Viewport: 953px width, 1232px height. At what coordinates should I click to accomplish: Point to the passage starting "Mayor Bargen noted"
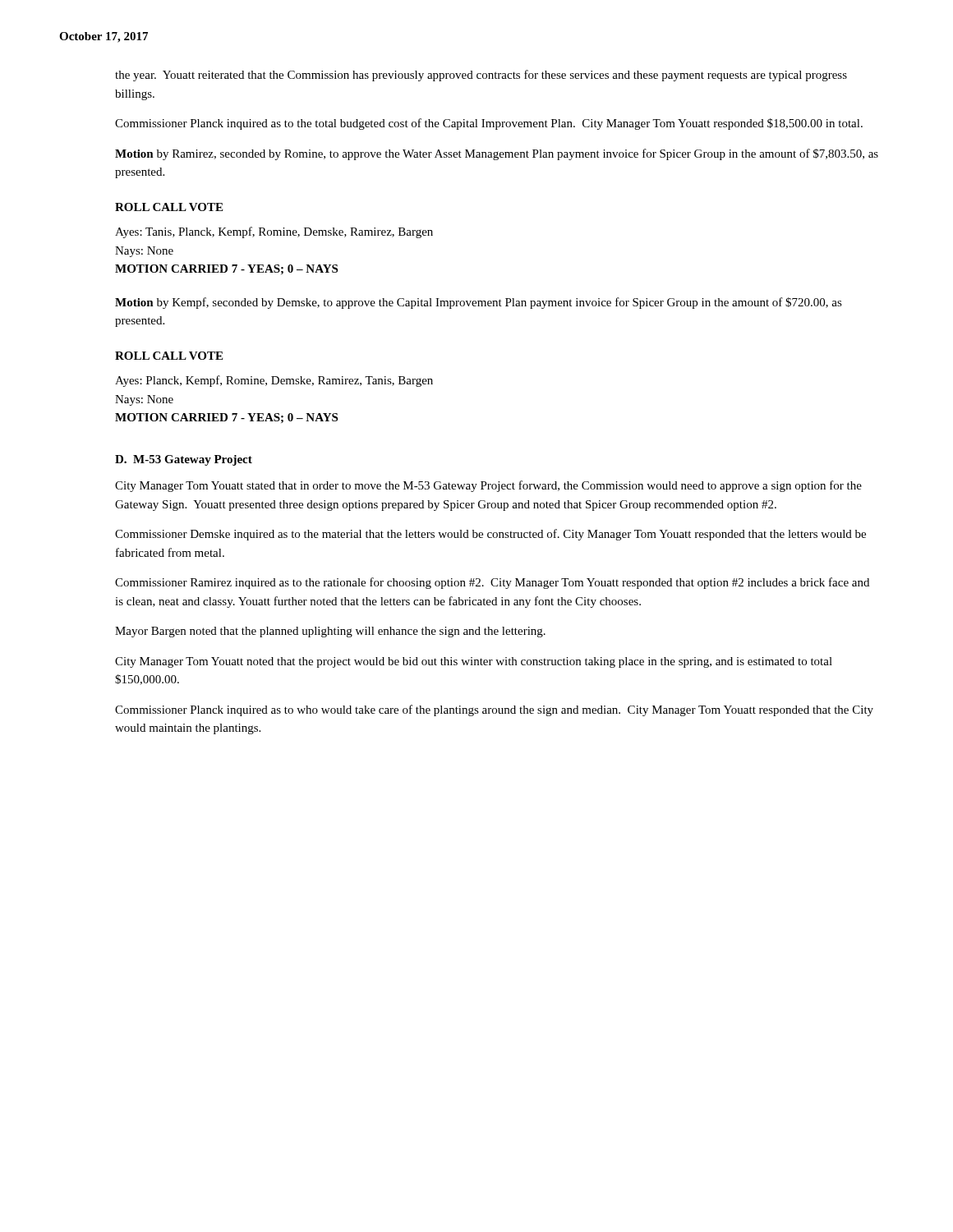pyautogui.click(x=331, y=631)
